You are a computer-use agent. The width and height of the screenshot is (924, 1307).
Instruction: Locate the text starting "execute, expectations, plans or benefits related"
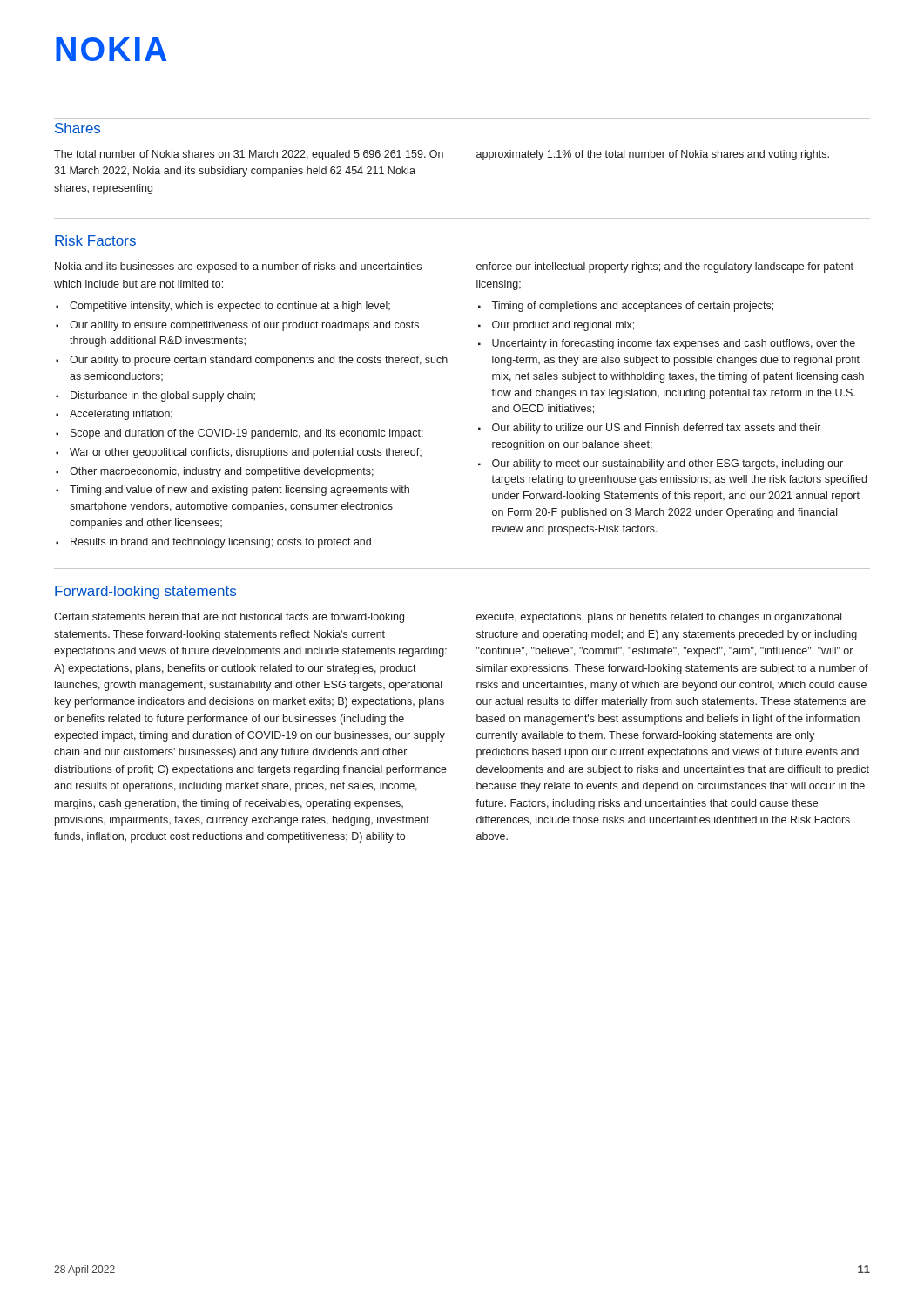673,728
